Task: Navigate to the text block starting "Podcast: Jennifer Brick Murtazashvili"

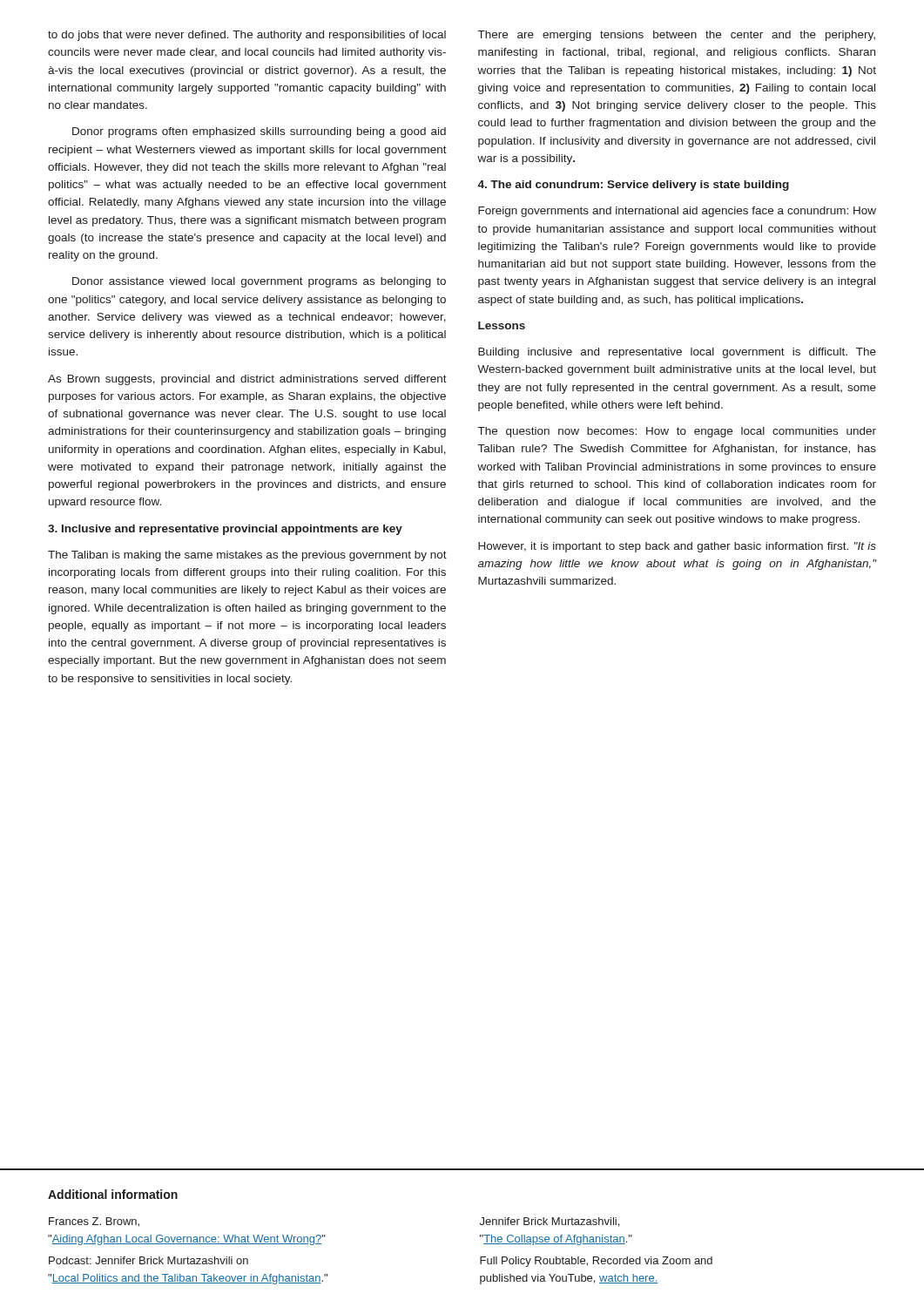Action: pos(188,1269)
